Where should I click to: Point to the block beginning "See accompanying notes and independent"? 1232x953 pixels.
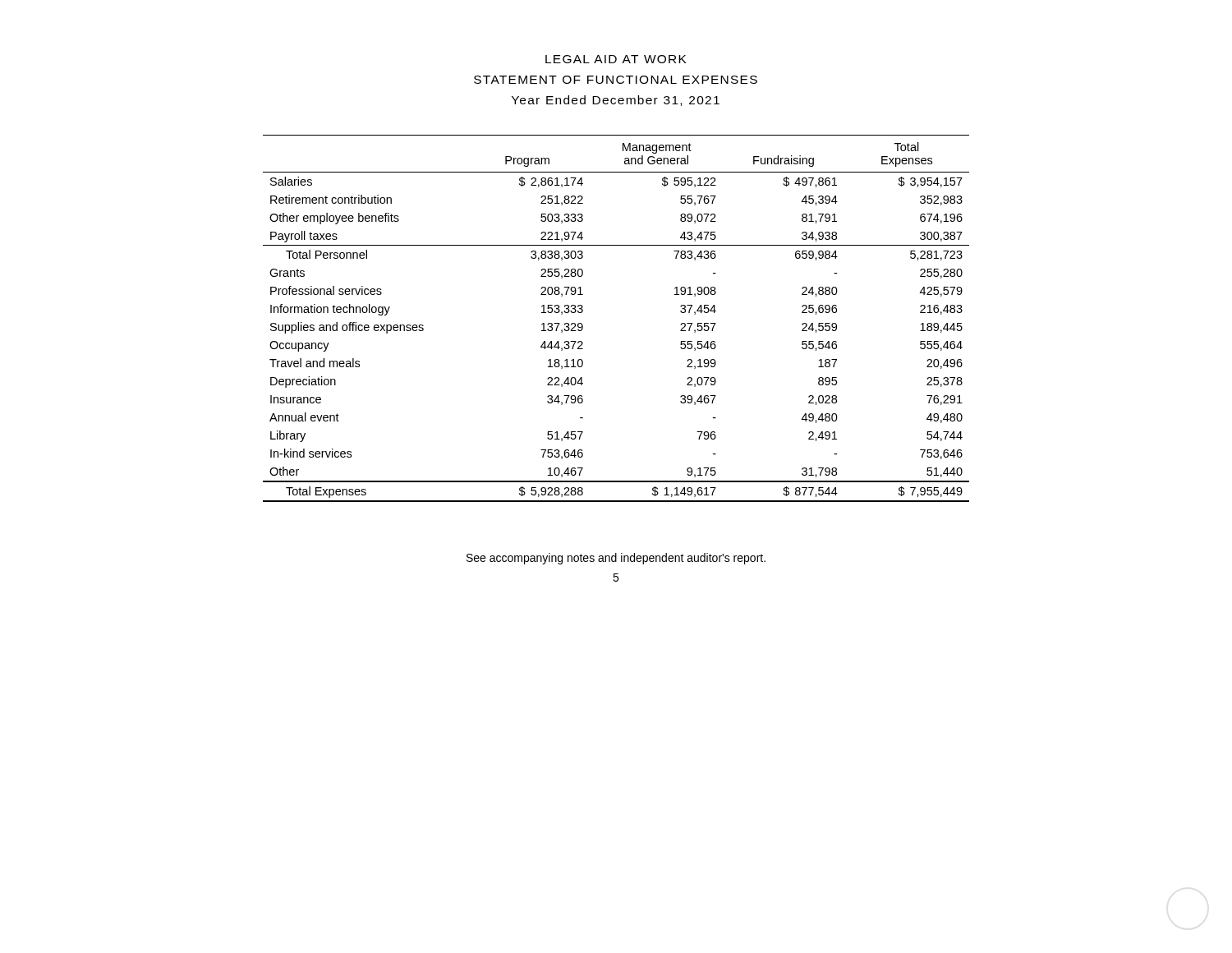pos(616,558)
